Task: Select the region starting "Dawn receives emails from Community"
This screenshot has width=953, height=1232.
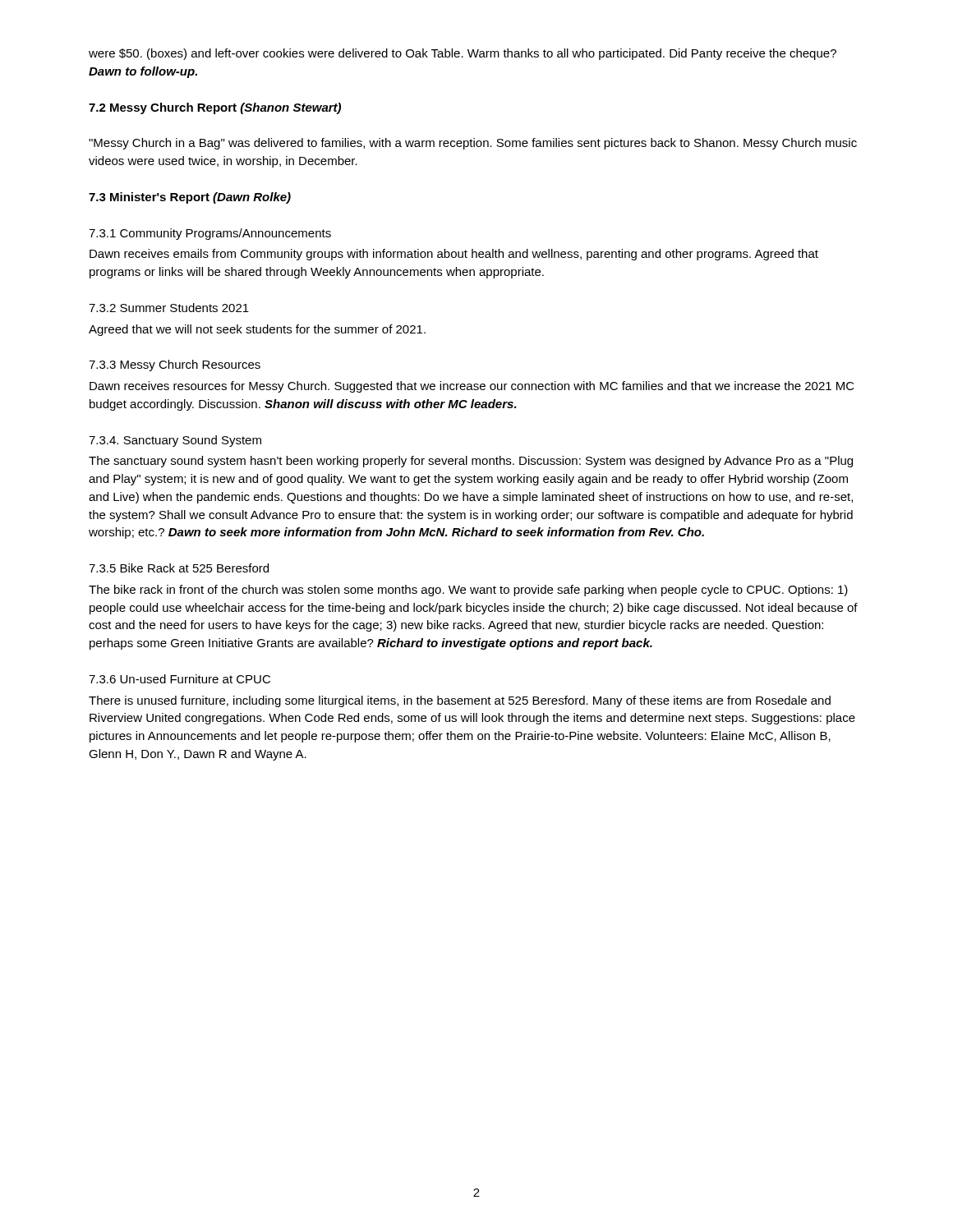Action: tap(476, 263)
